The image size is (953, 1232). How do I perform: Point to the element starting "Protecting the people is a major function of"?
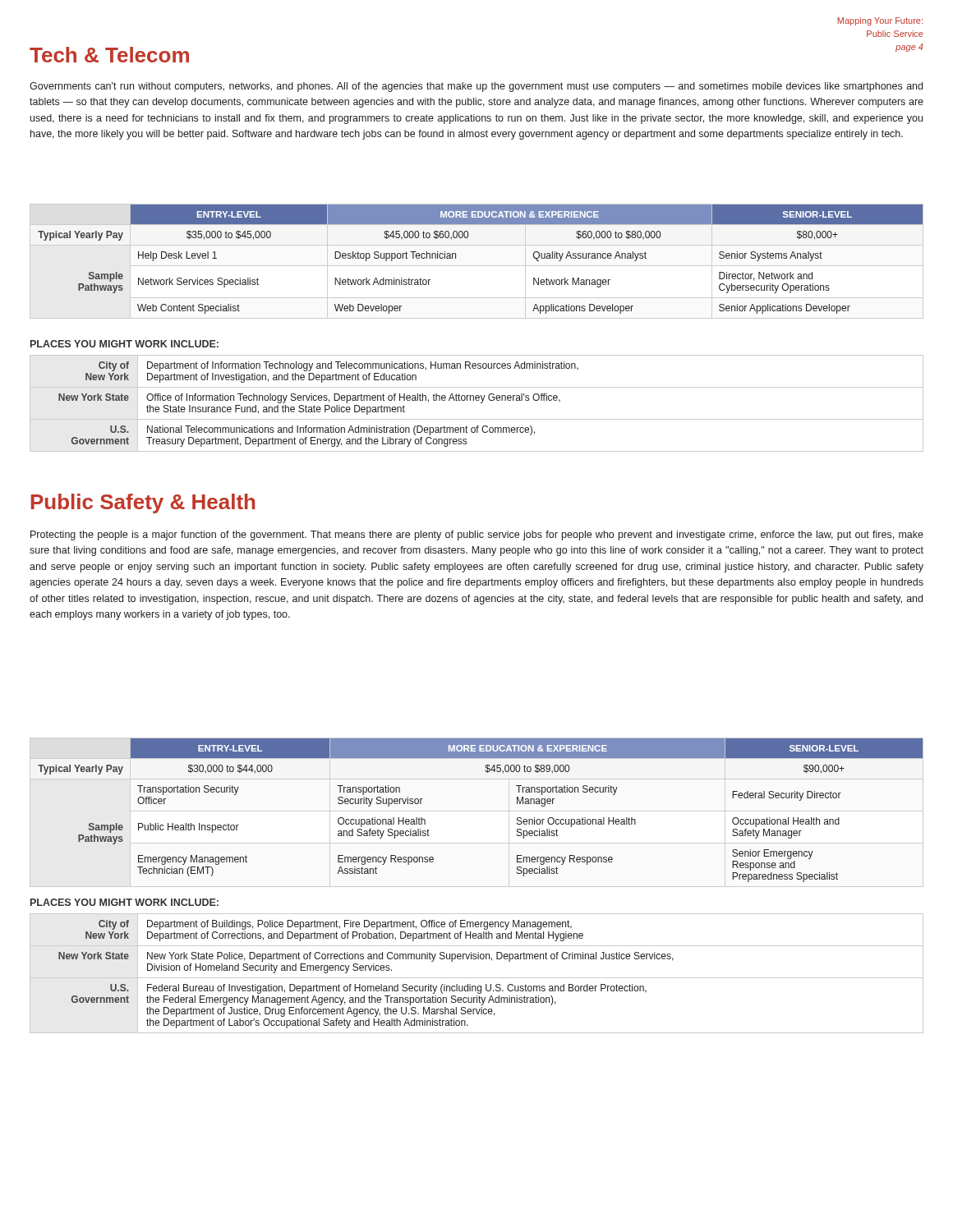[476, 574]
